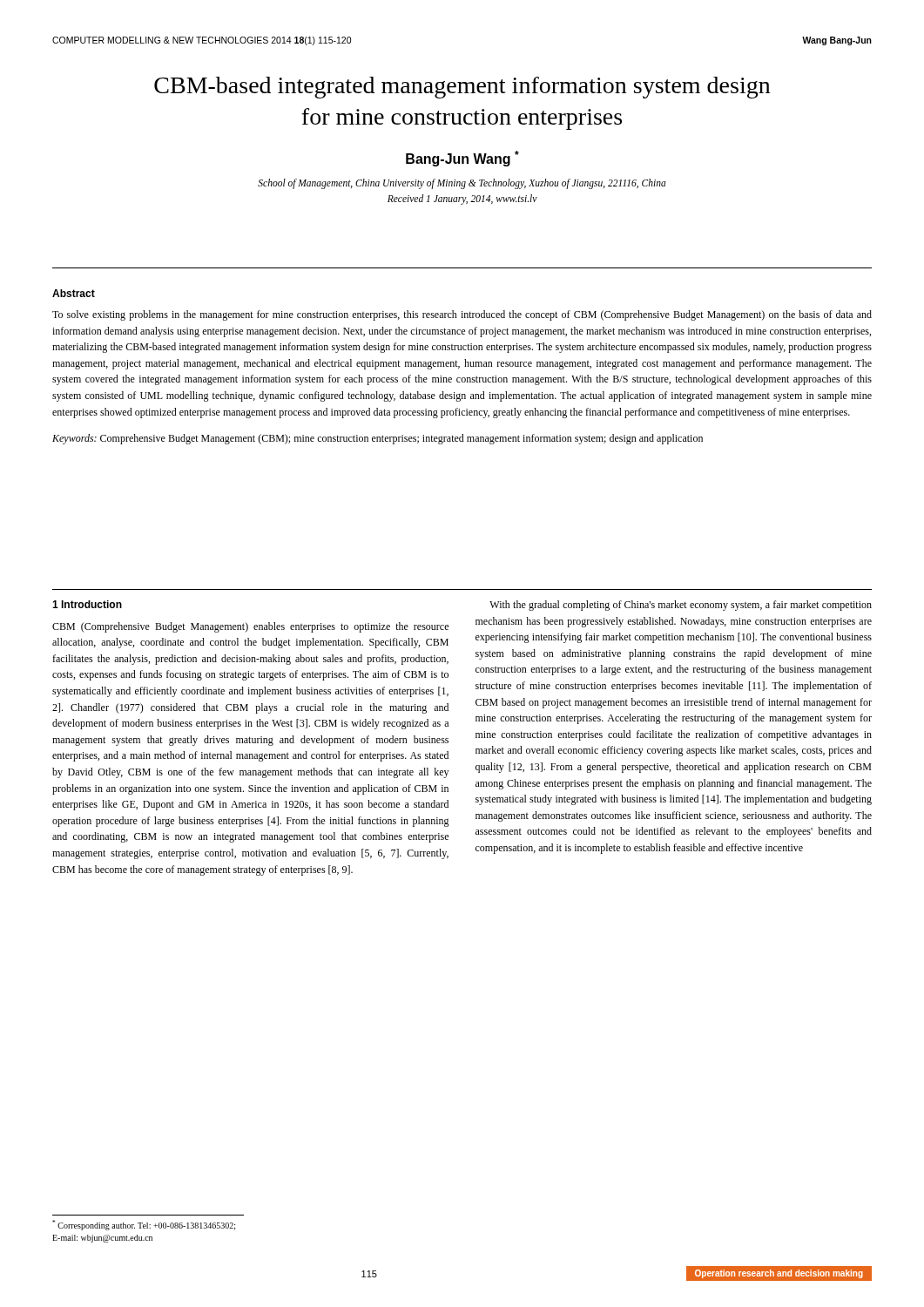Screen dimensions: 1307x924
Task: Find the title with the text "CBM-based integrated management information system"
Action: 462,88
